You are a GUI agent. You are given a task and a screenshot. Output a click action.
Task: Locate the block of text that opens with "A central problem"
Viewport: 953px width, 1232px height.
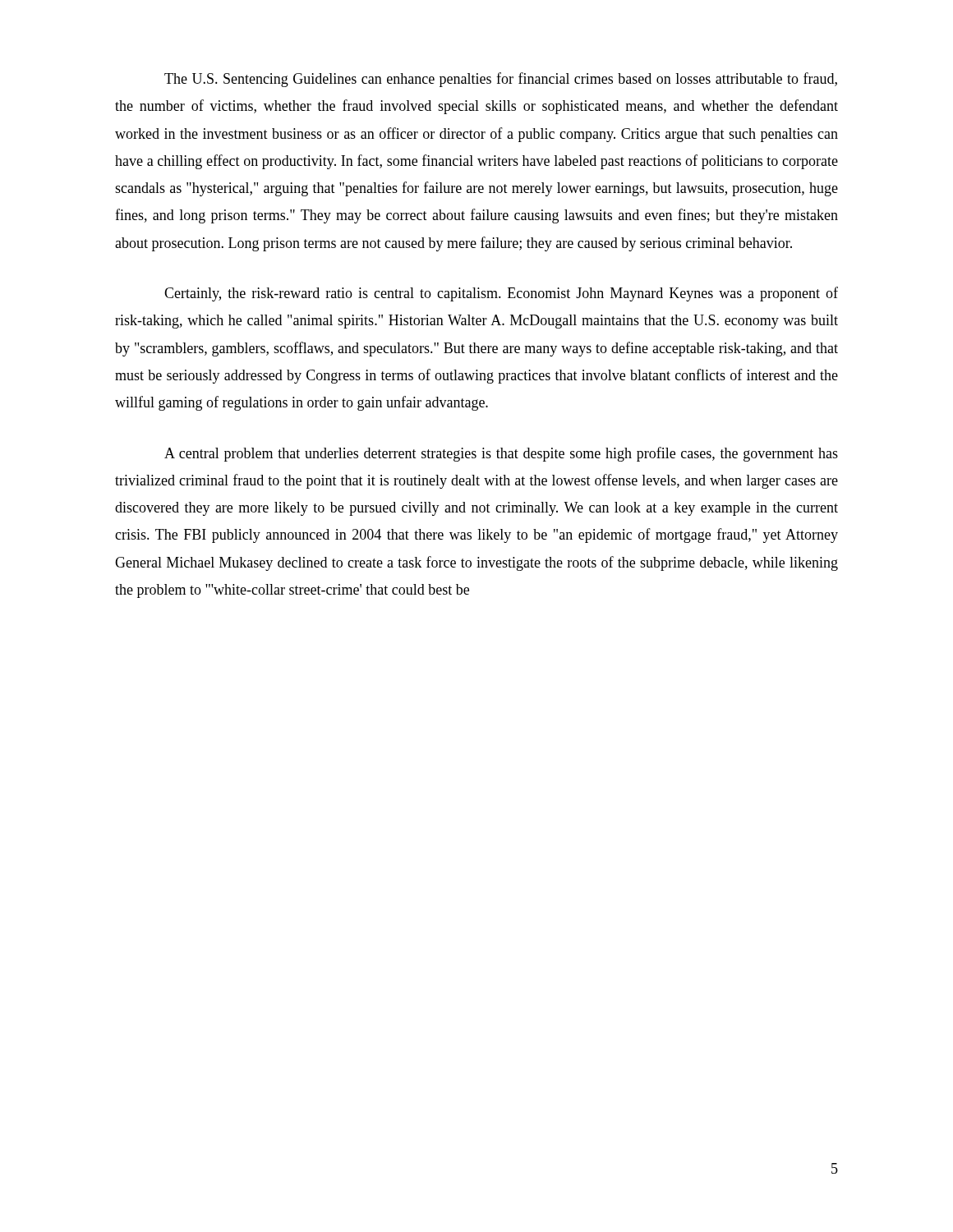(476, 521)
